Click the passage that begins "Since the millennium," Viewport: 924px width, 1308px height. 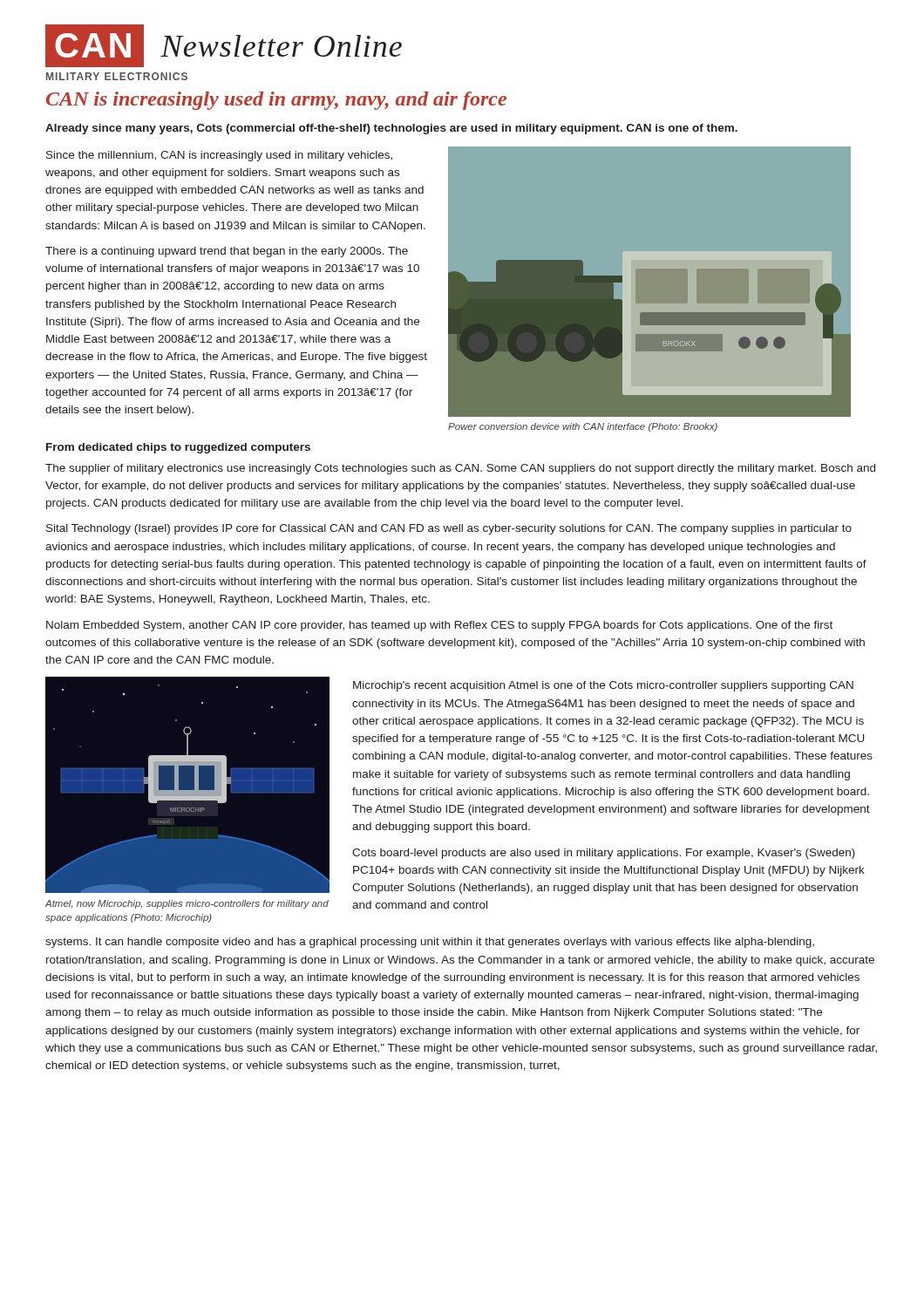(237, 282)
